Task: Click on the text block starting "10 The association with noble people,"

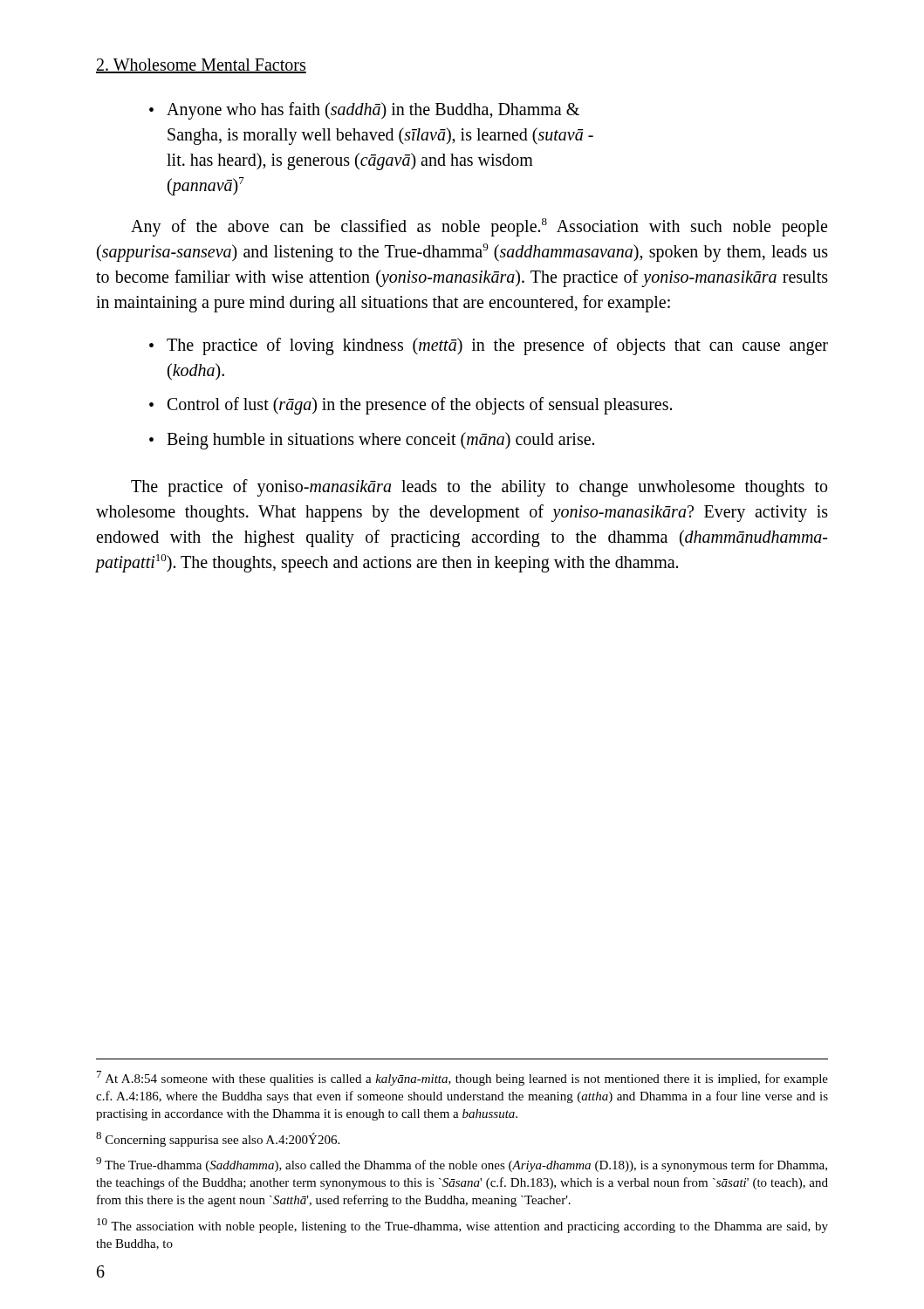Action: (x=462, y=1232)
